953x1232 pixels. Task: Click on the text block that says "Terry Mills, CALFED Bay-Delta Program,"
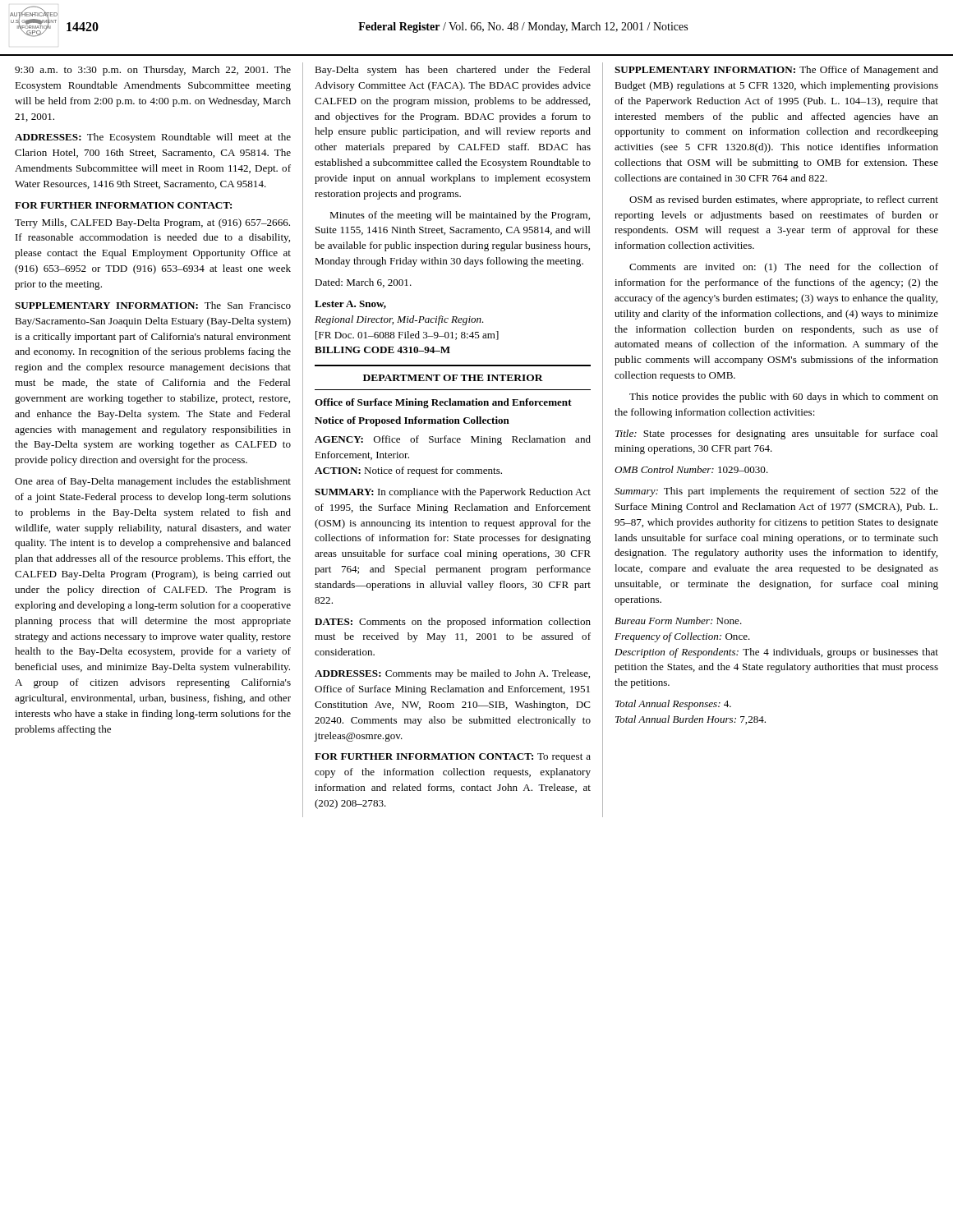[x=153, y=254]
